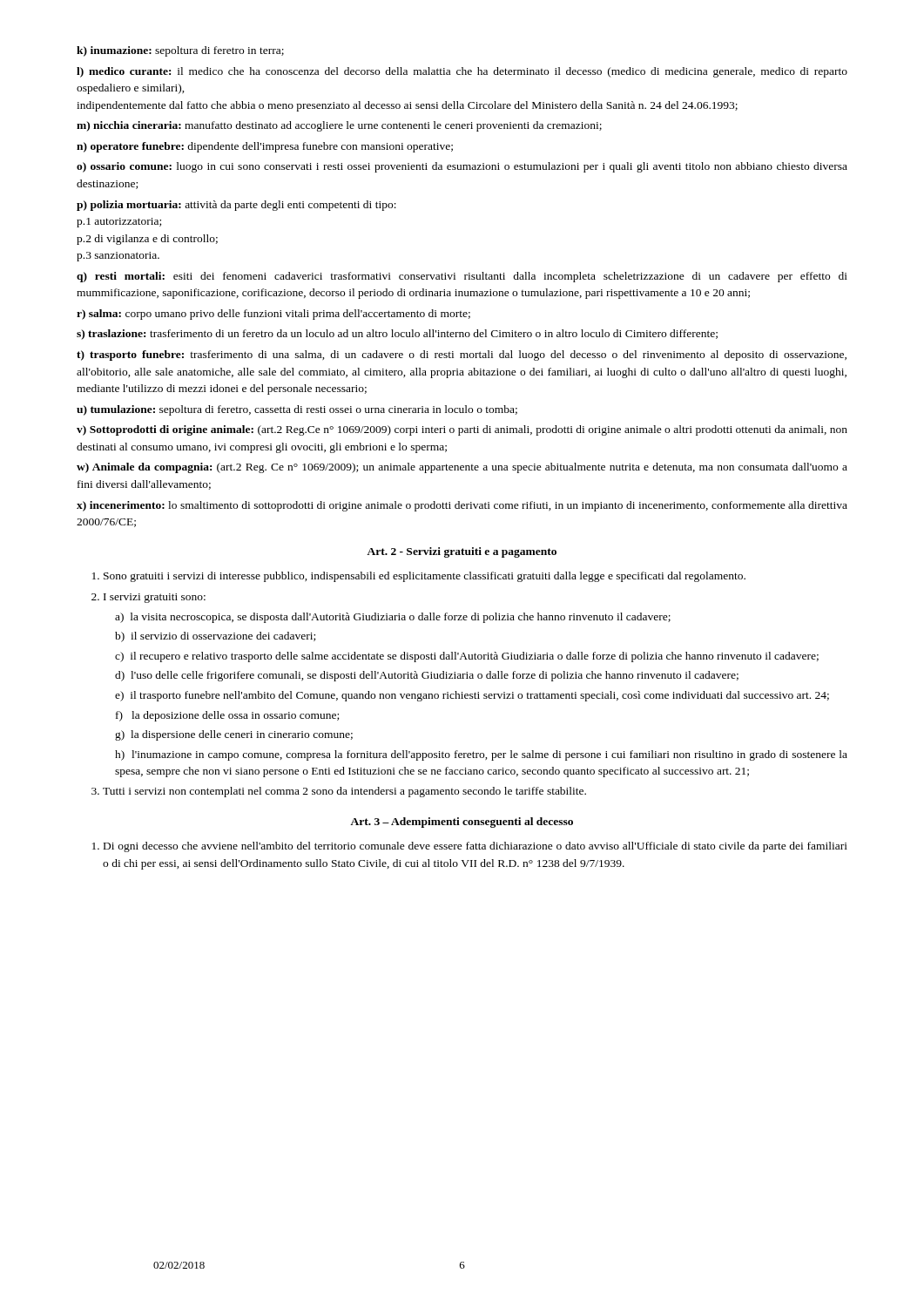
Task: Select the list item that says "a) la visita"
Action: [x=393, y=616]
